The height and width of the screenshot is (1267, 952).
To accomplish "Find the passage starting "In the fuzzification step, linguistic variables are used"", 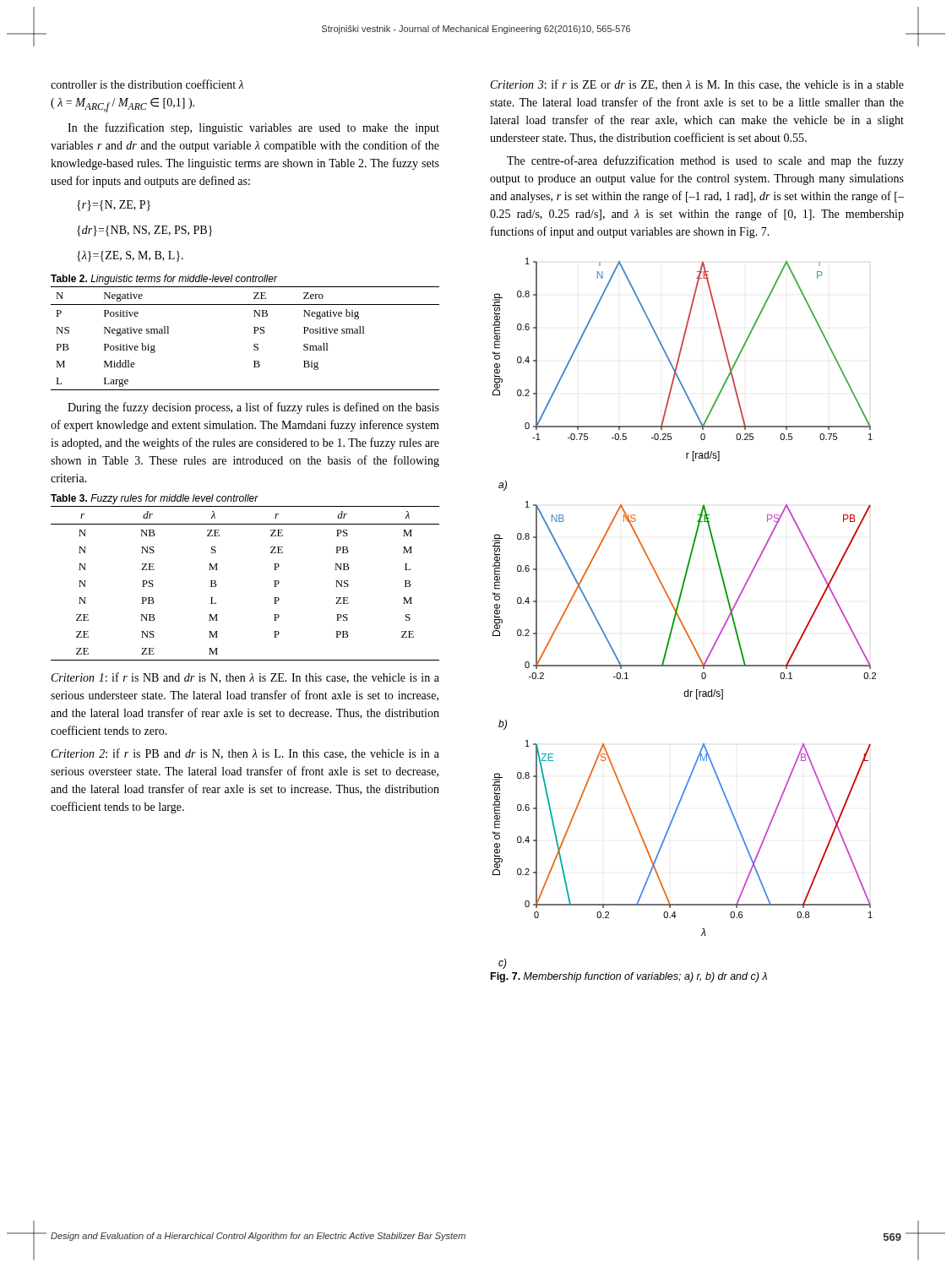I will click(x=245, y=155).
